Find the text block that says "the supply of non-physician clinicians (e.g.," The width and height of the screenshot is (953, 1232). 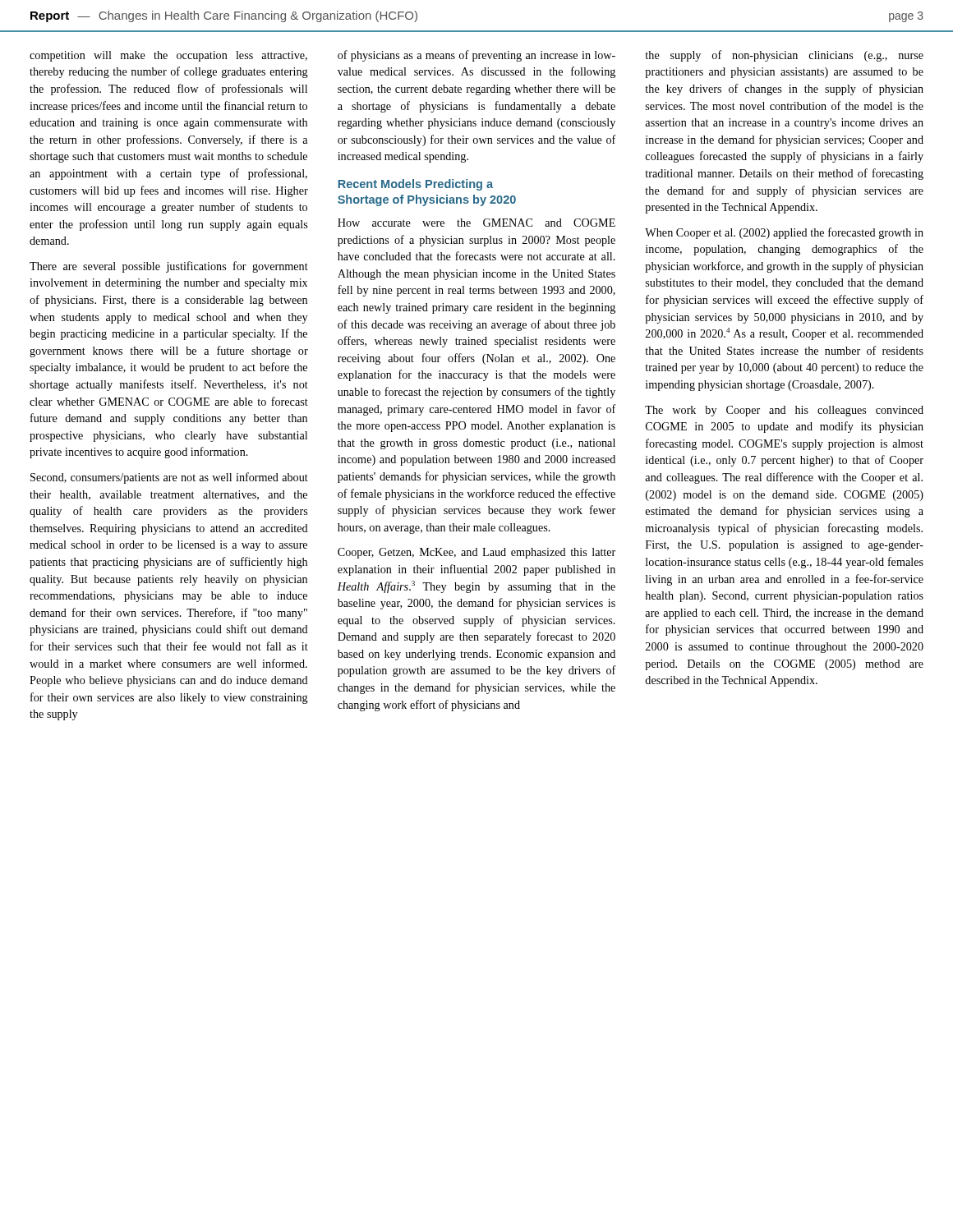click(784, 131)
